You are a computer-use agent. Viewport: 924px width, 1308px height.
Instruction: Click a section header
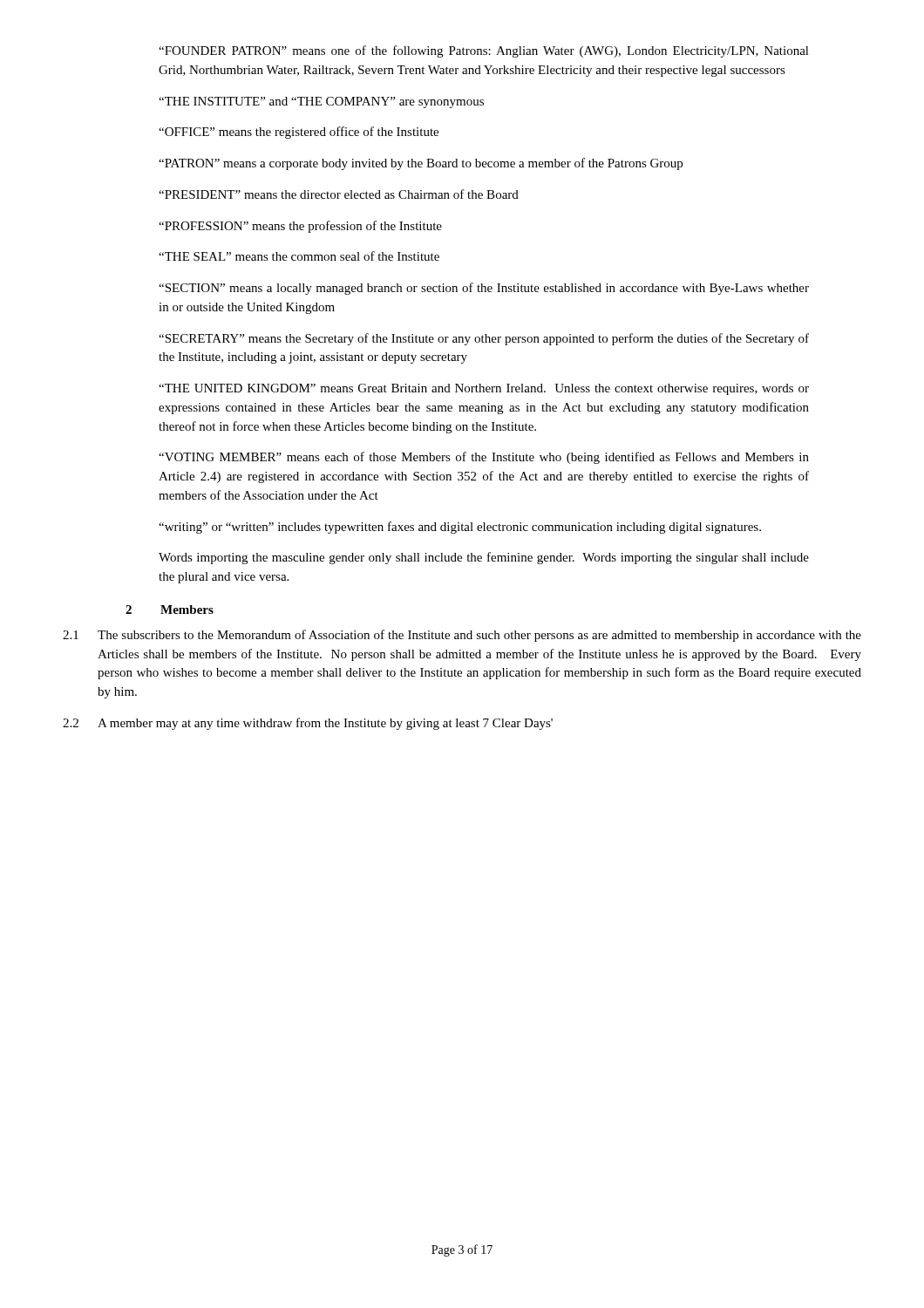click(x=169, y=610)
